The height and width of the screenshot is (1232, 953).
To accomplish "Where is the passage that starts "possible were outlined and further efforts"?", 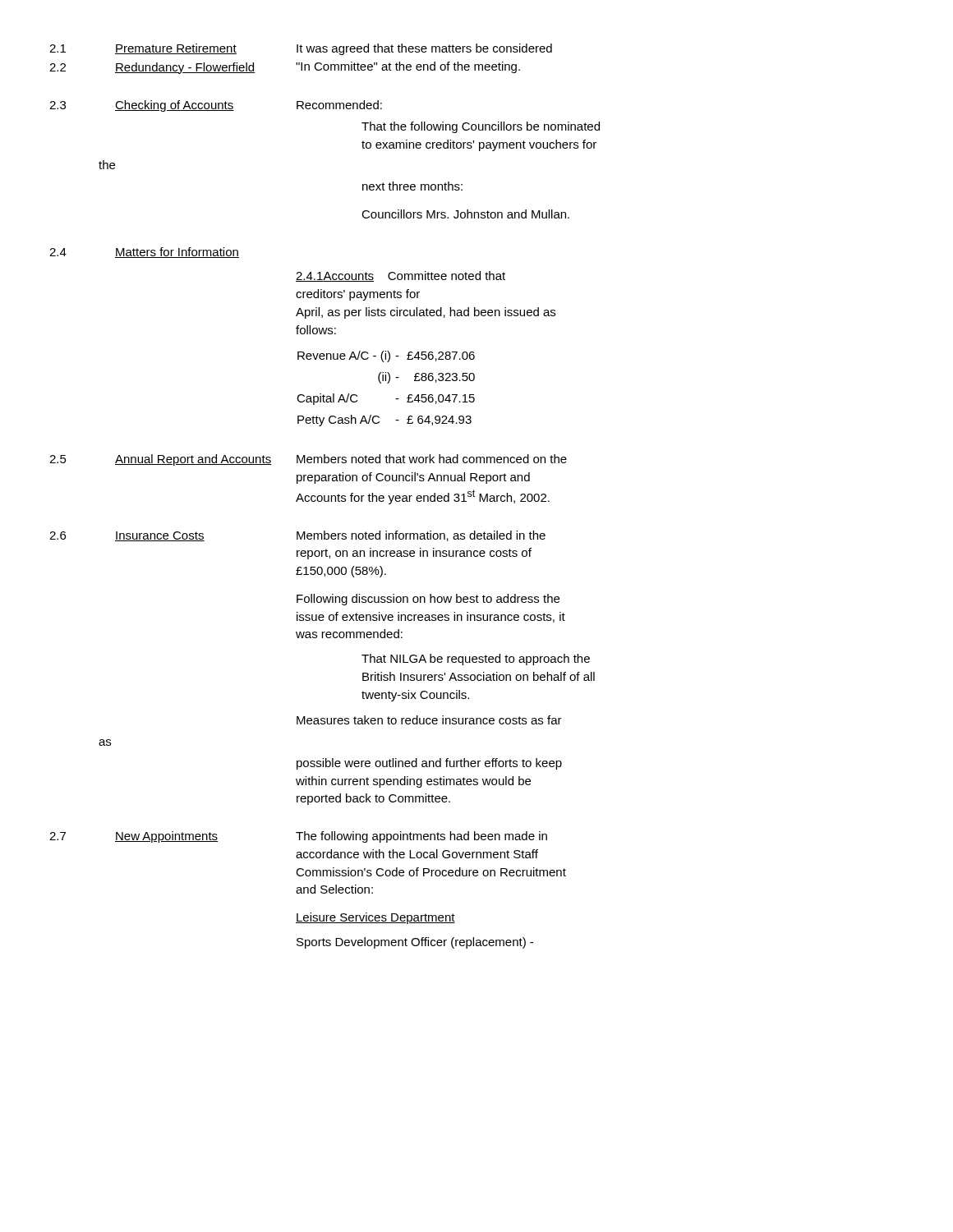I will pos(429,780).
